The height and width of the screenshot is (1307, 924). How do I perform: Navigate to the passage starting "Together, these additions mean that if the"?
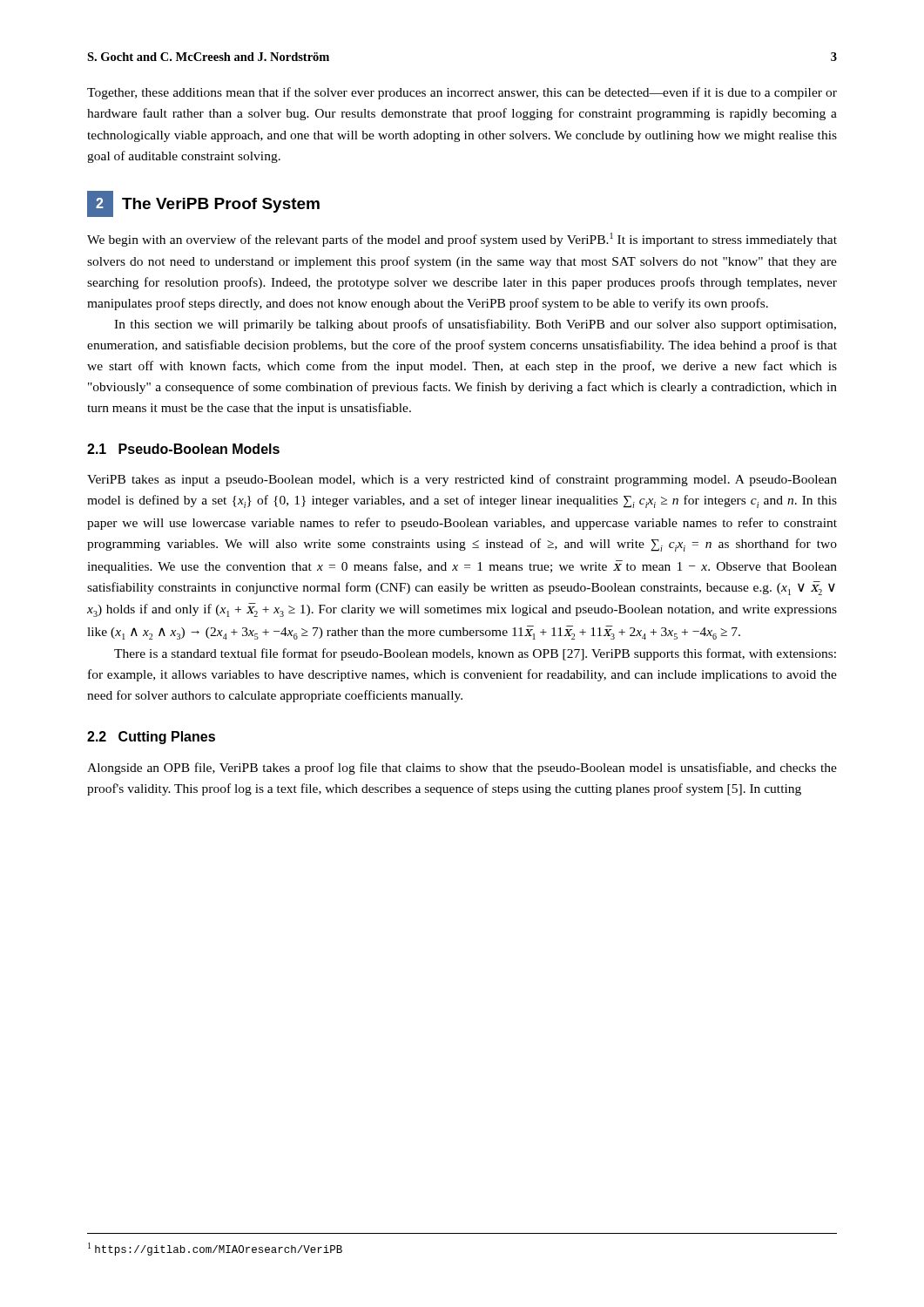(x=462, y=124)
